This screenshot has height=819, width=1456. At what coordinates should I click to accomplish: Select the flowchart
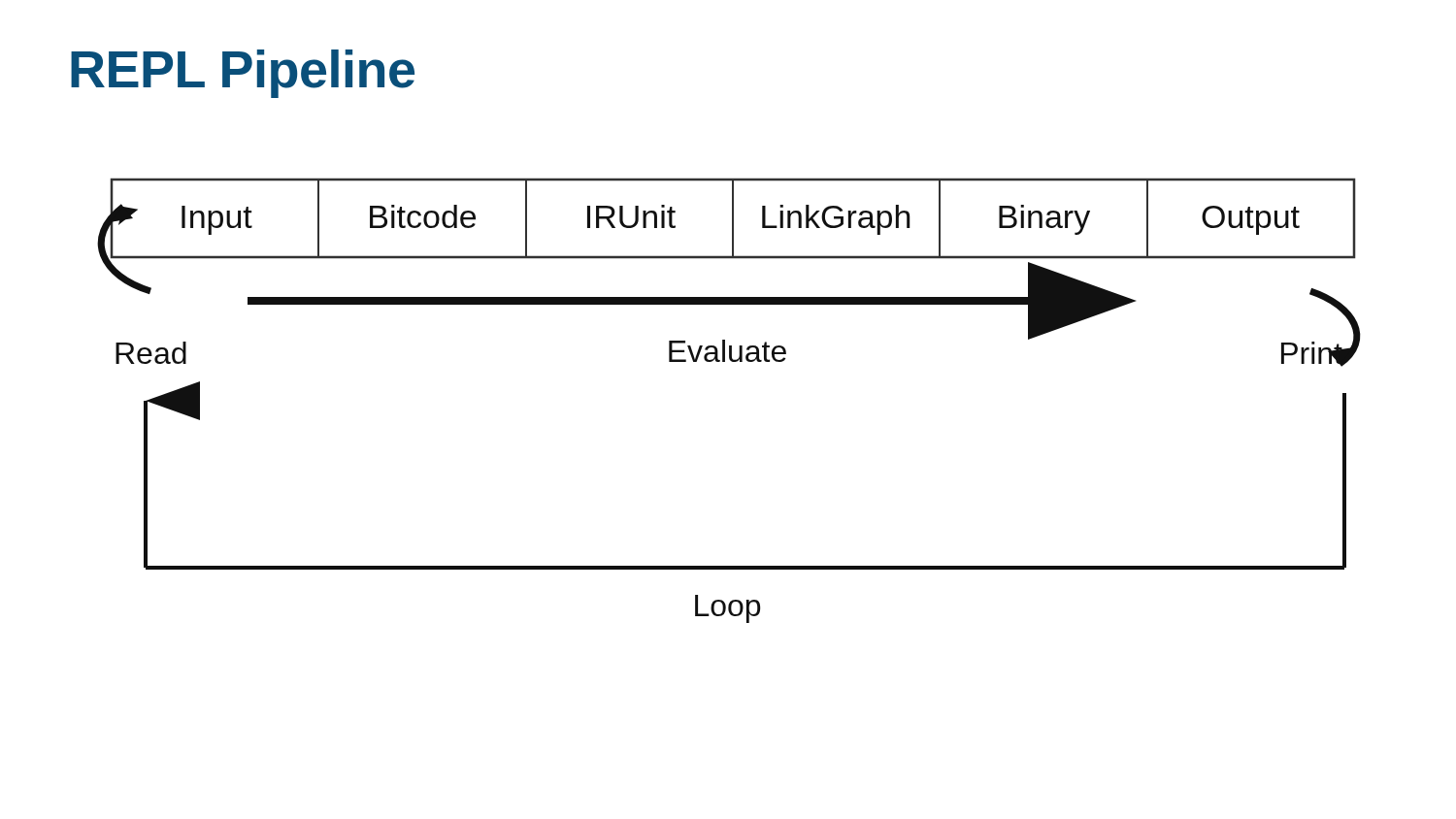coord(728,412)
